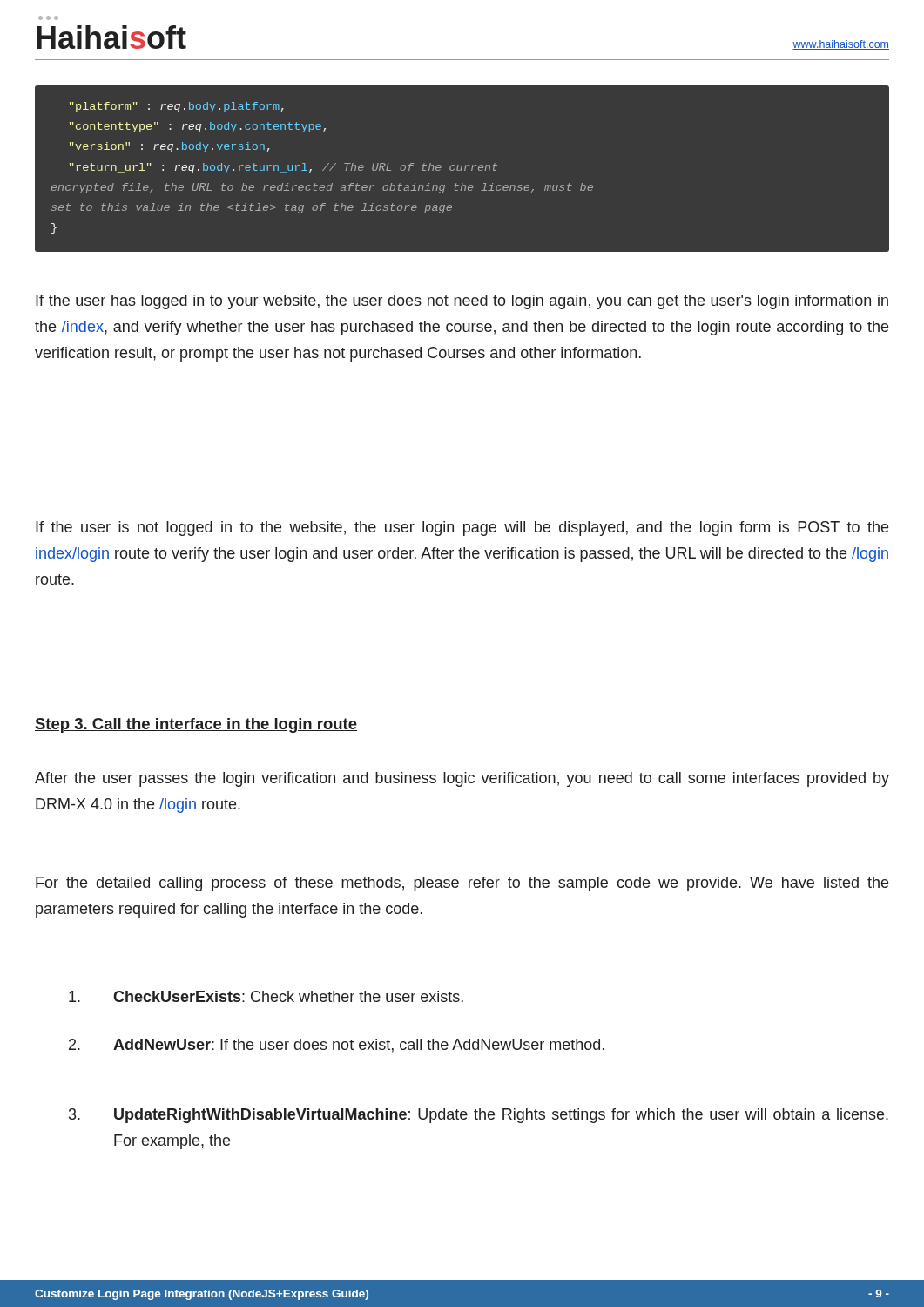Point to the region starting "CheckUserExists: Check whether the user exists."
Image resolution: width=924 pixels, height=1307 pixels.
click(250, 997)
